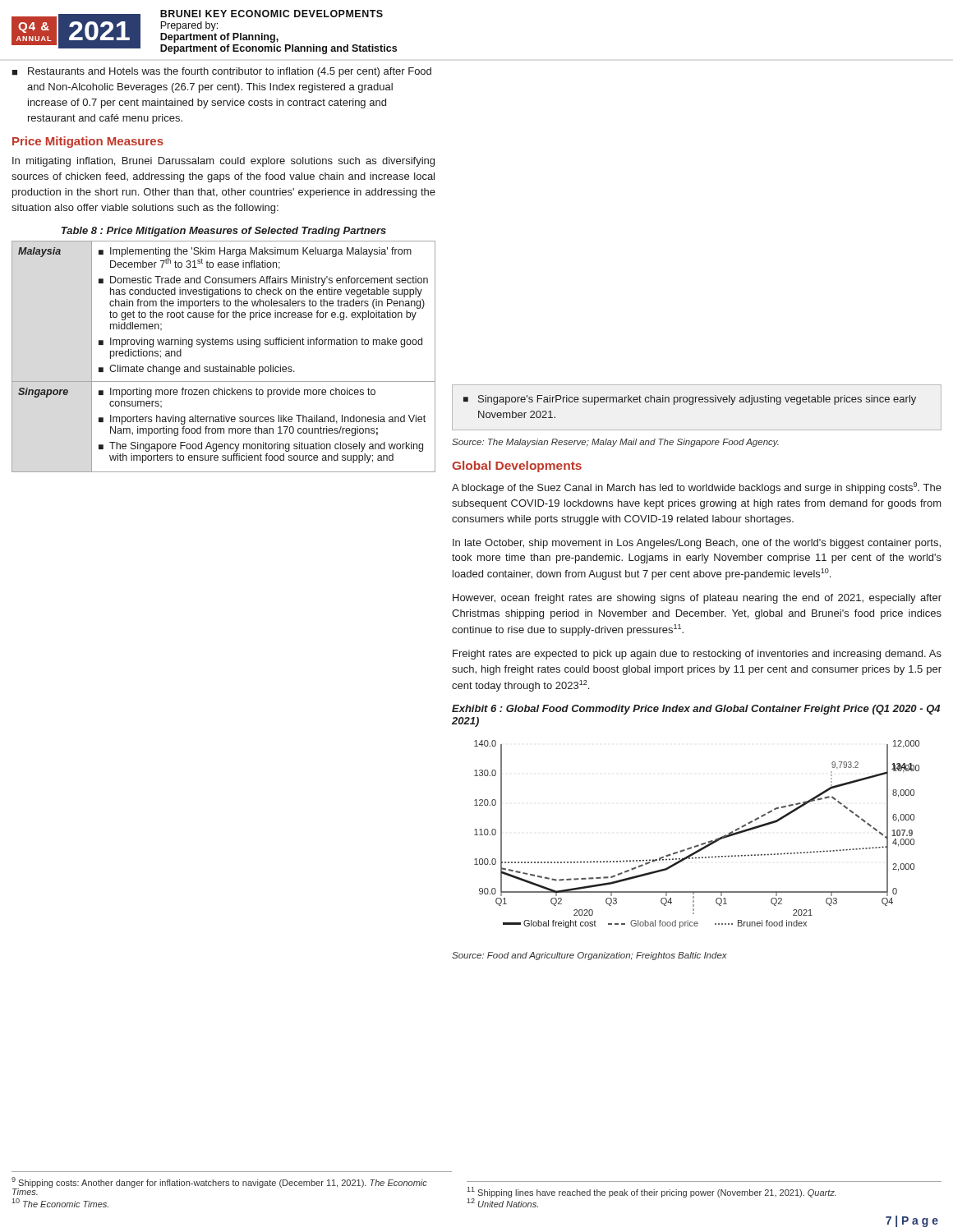This screenshot has width=953, height=1232.
Task: Where does it say "Global Developments"?
Action: point(517,465)
